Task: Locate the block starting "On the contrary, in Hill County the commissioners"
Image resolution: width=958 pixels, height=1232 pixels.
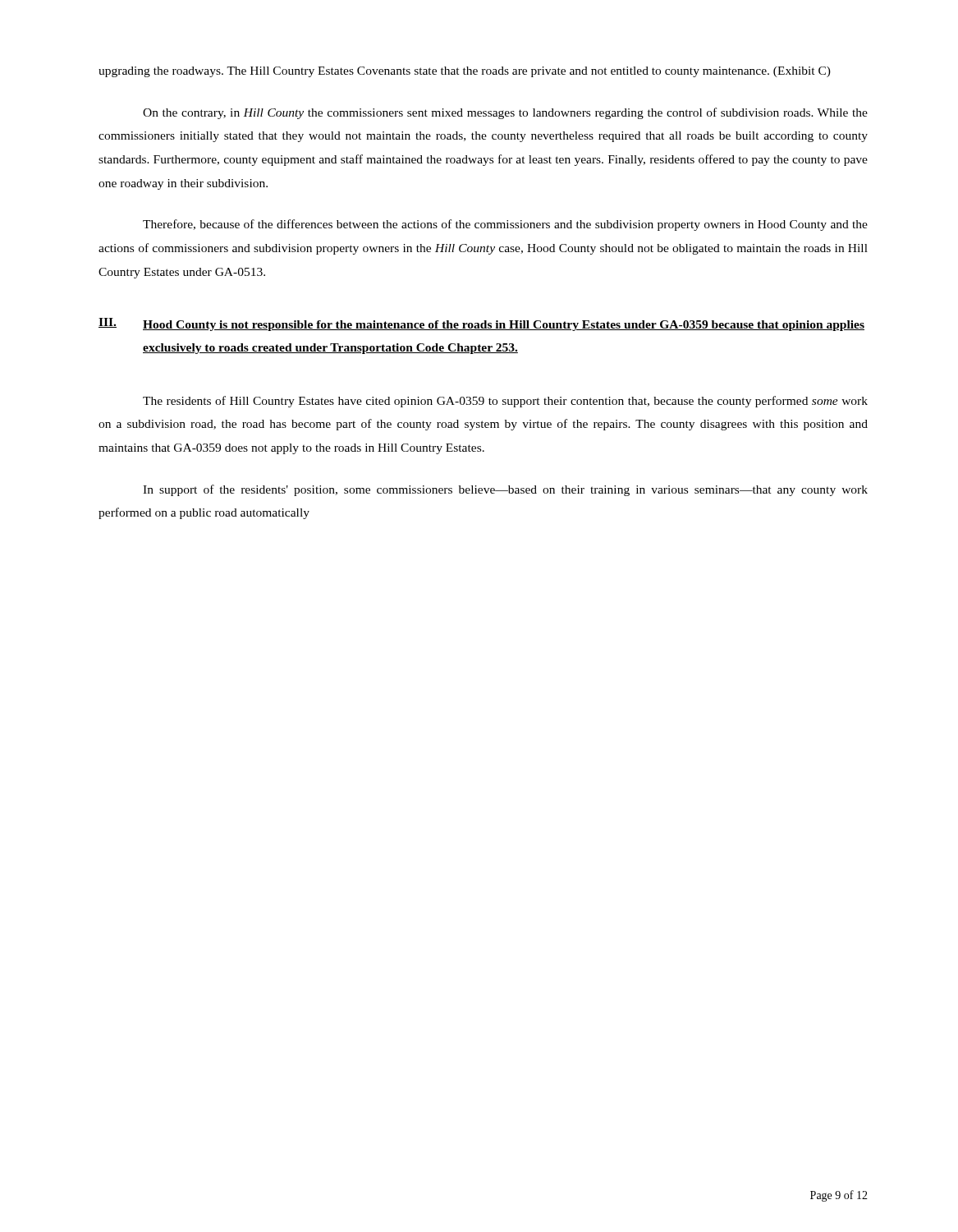Action: click(x=483, y=147)
